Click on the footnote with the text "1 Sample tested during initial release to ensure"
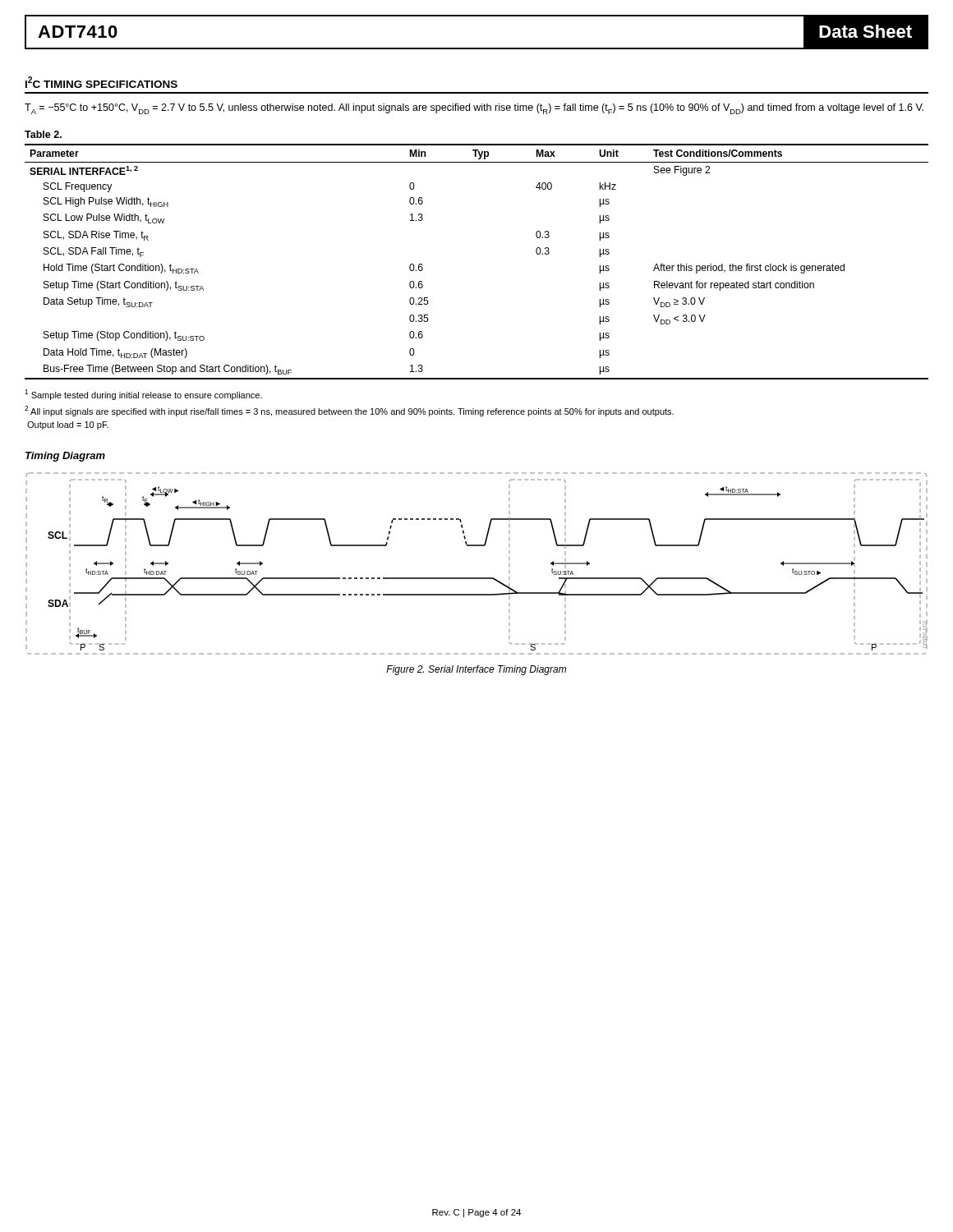 (x=144, y=394)
